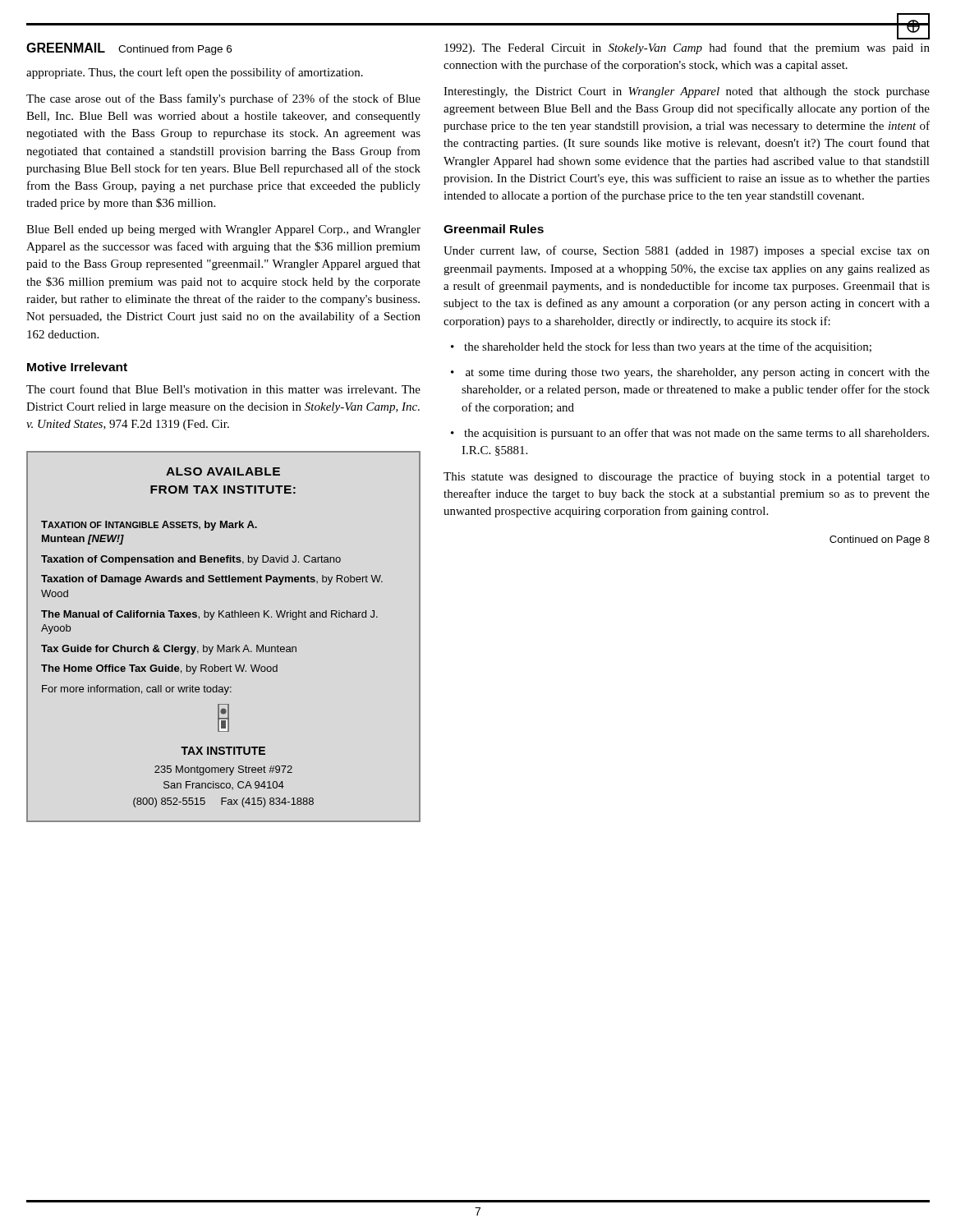Locate the section header that reads "Motive Irrelevant"

[77, 367]
